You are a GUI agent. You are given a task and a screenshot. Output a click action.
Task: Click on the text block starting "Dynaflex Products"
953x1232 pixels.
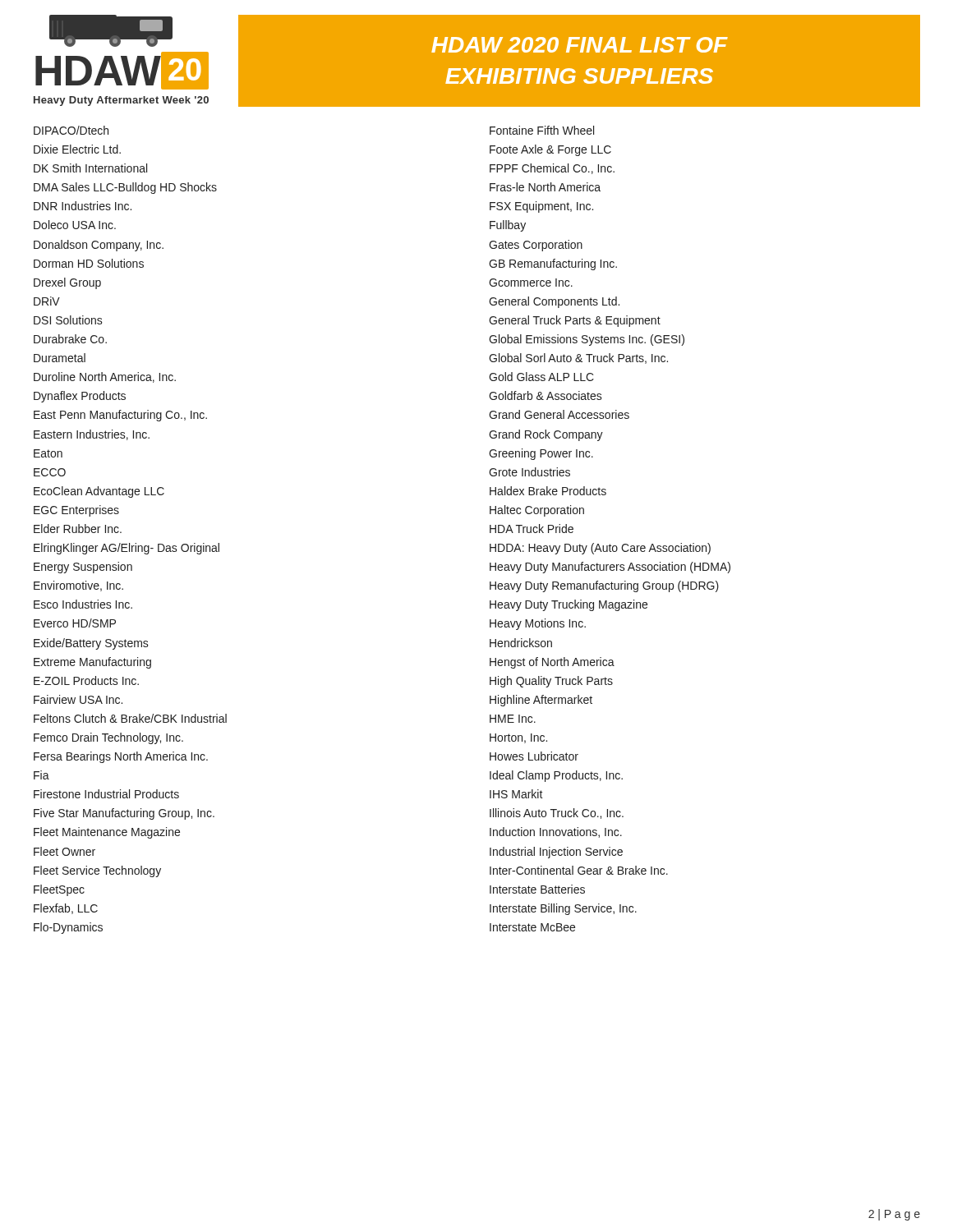coord(80,396)
